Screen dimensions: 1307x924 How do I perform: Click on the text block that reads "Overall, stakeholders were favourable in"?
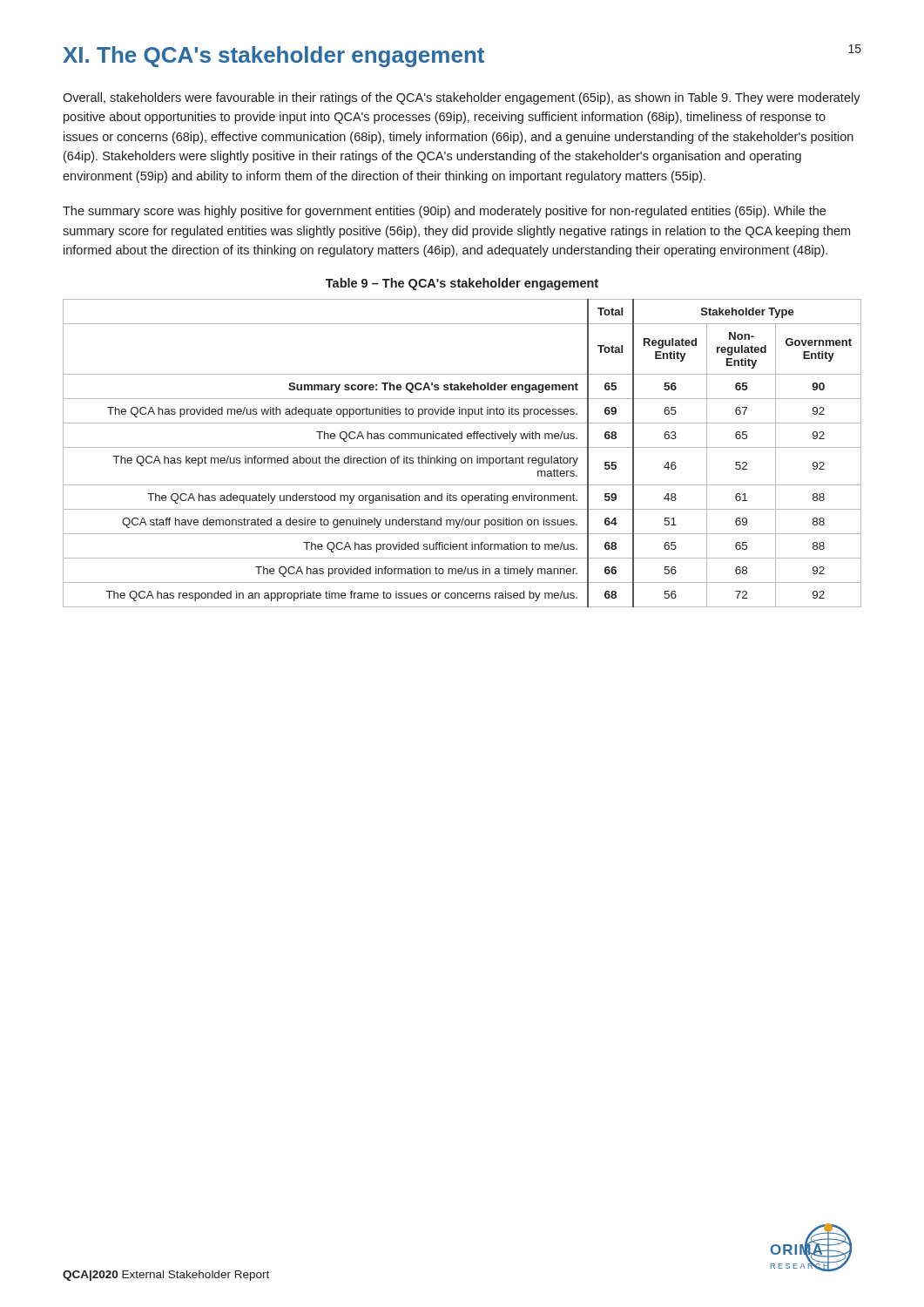coord(461,137)
